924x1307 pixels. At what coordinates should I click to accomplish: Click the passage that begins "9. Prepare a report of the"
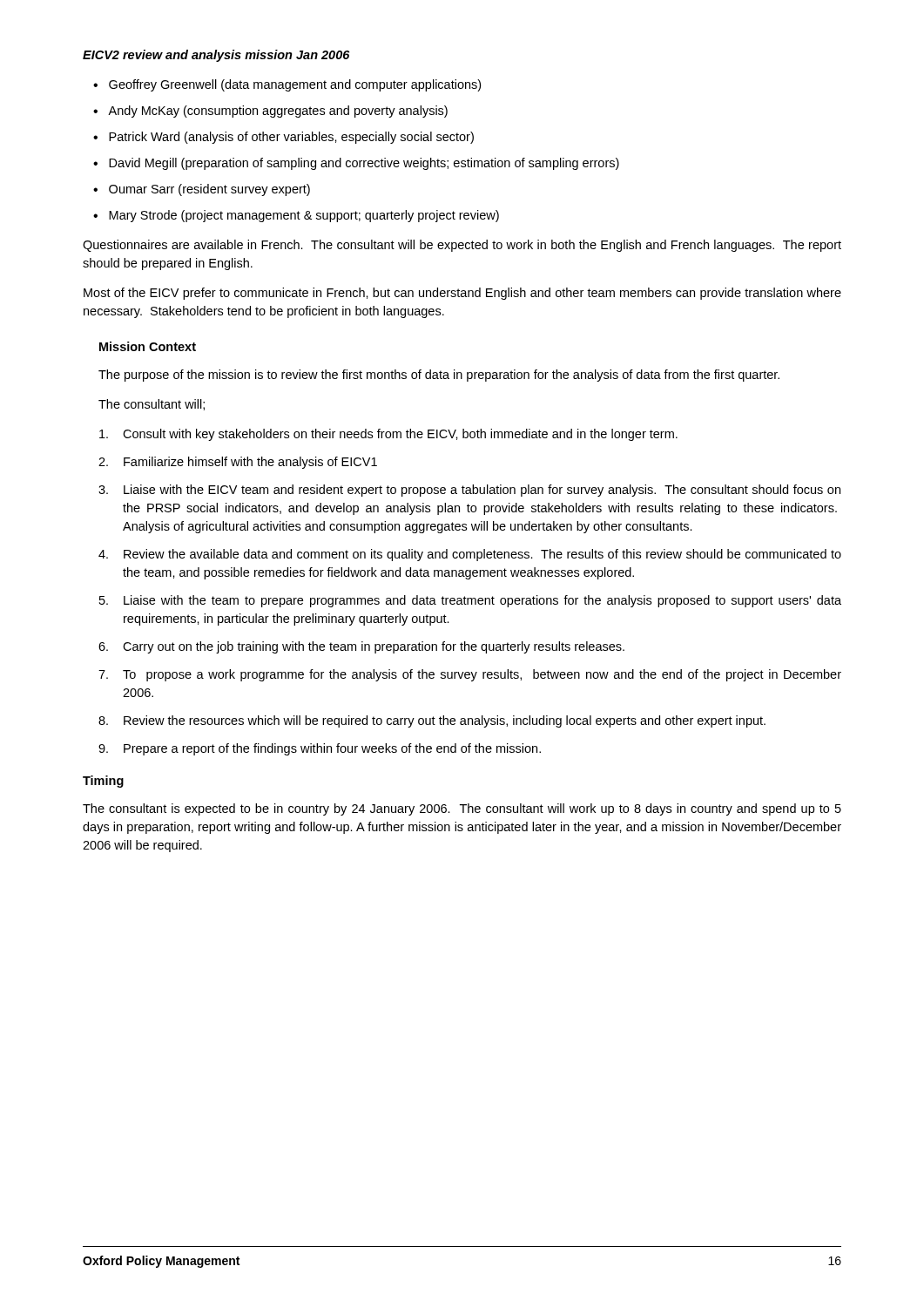(x=470, y=749)
